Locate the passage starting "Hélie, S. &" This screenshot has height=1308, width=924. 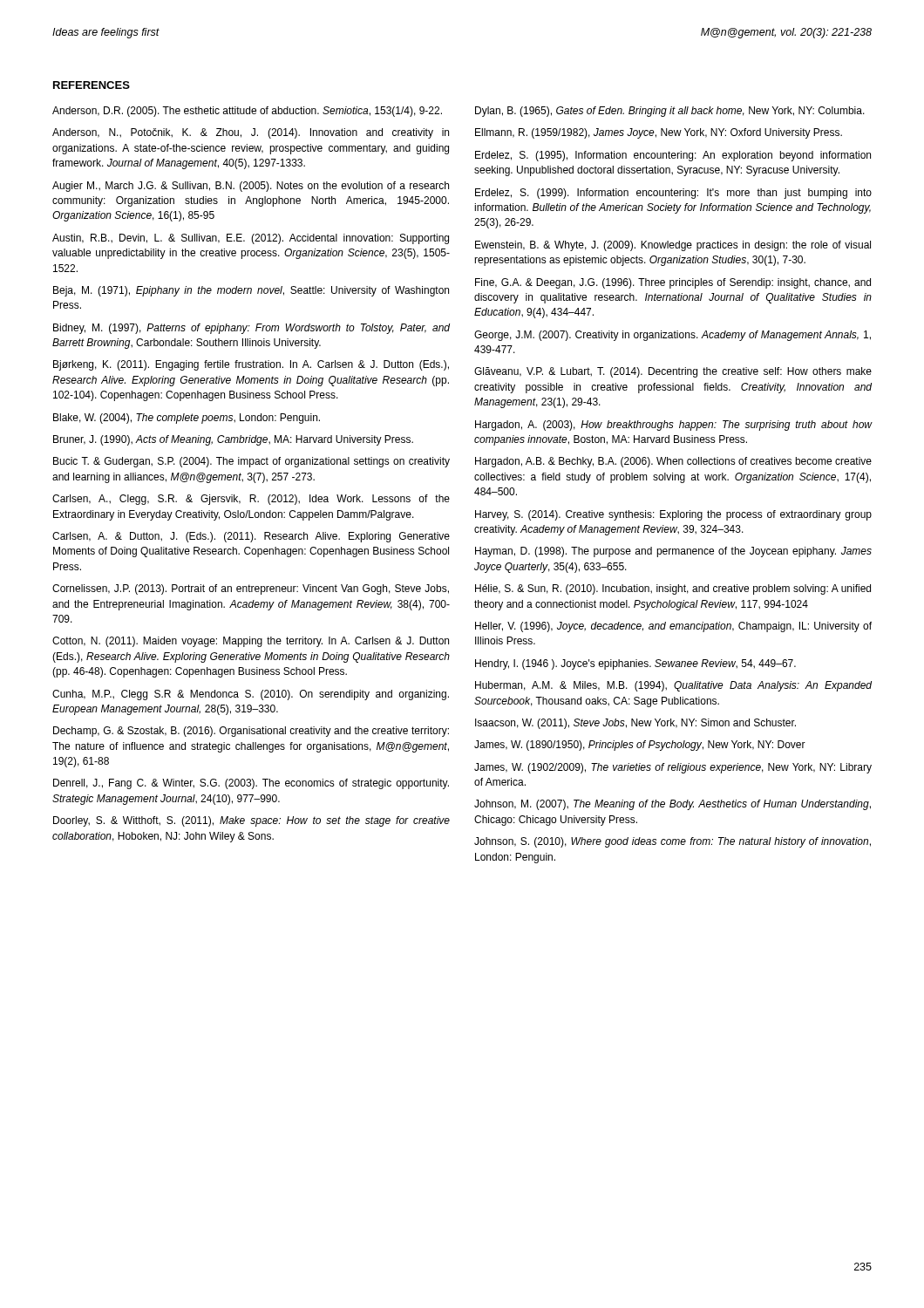673,596
